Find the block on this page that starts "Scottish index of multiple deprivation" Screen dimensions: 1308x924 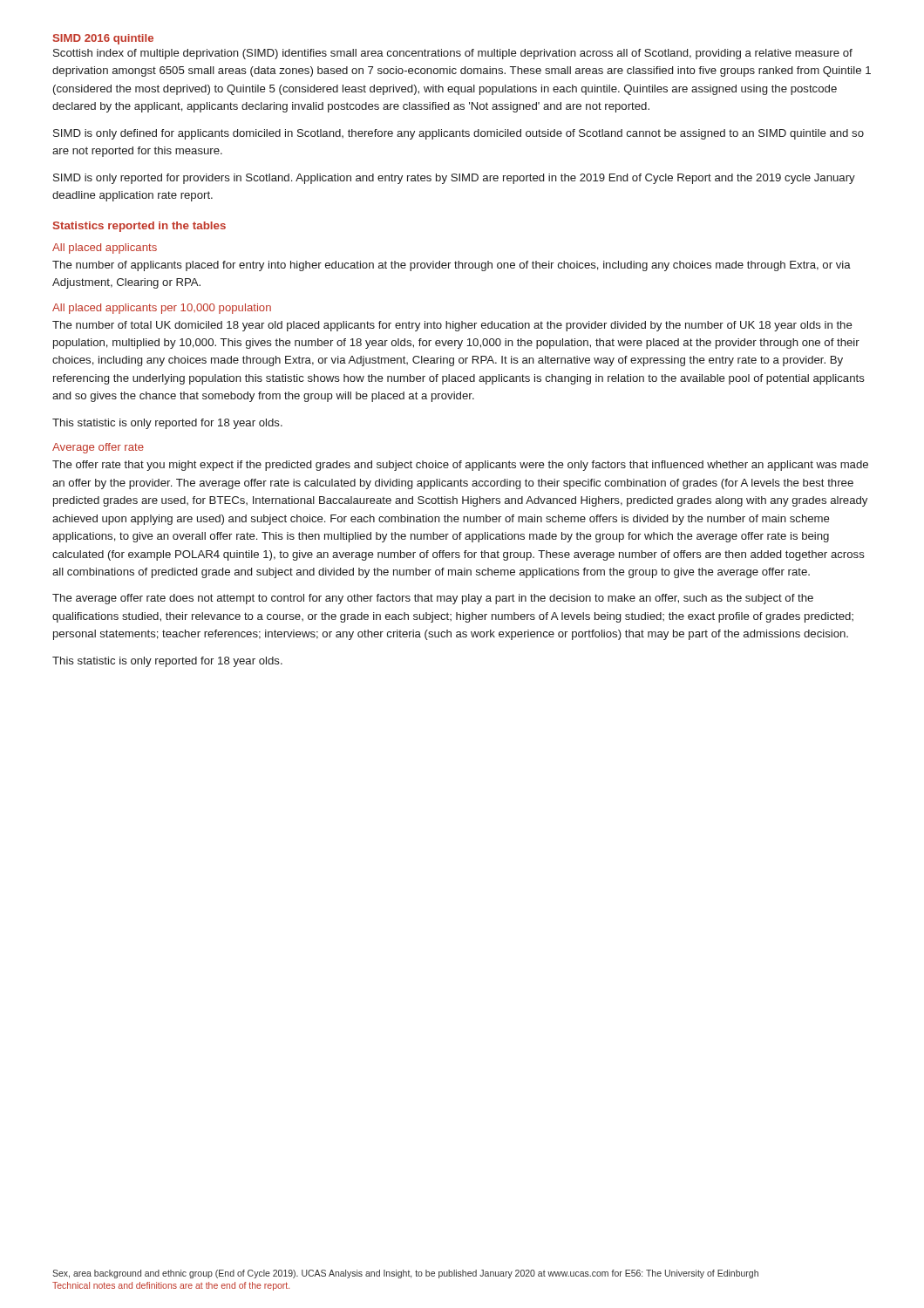click(x=462, y=79)
